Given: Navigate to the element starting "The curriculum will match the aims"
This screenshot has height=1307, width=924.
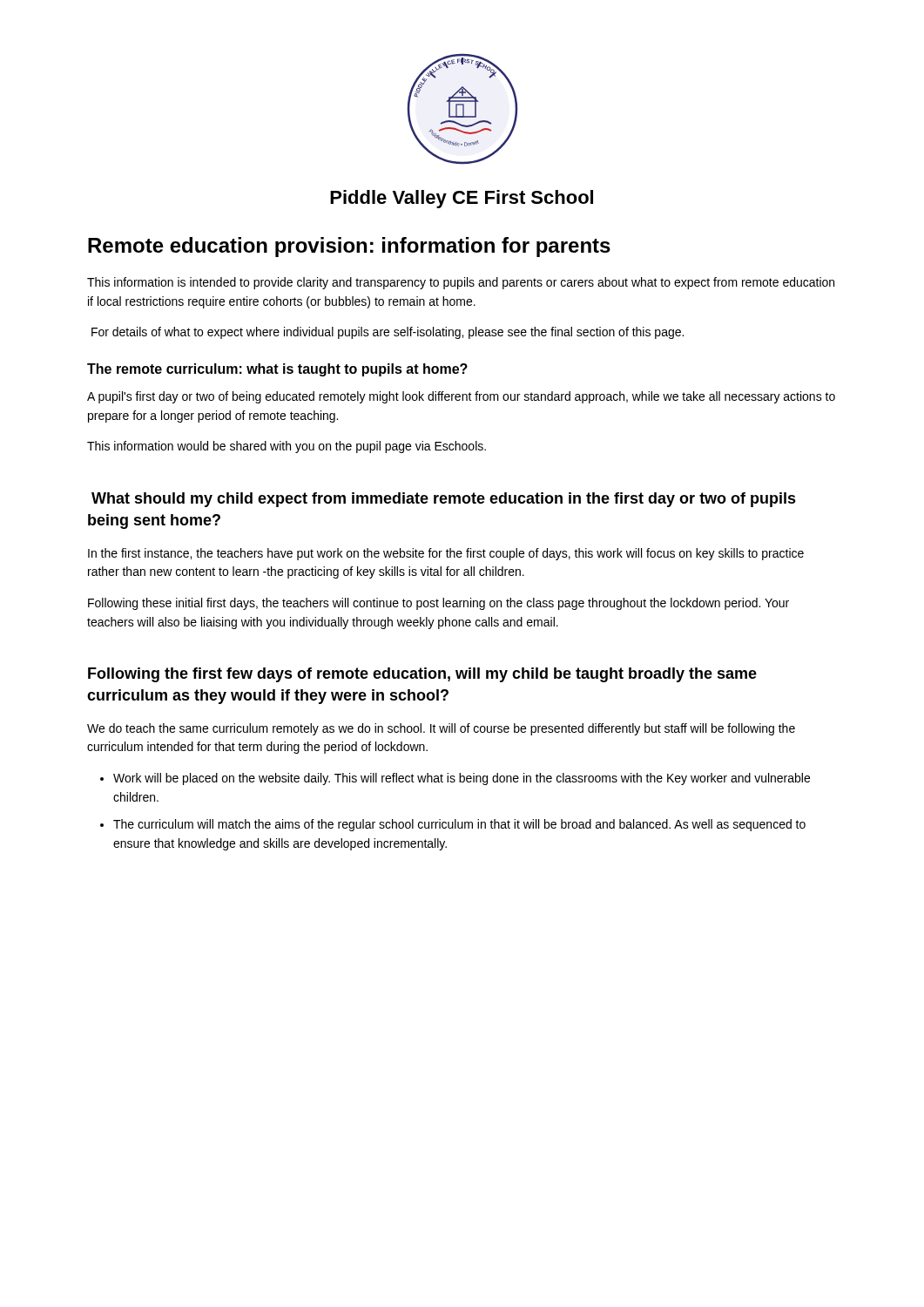Looking at the screenshot, I should [460, 834].
